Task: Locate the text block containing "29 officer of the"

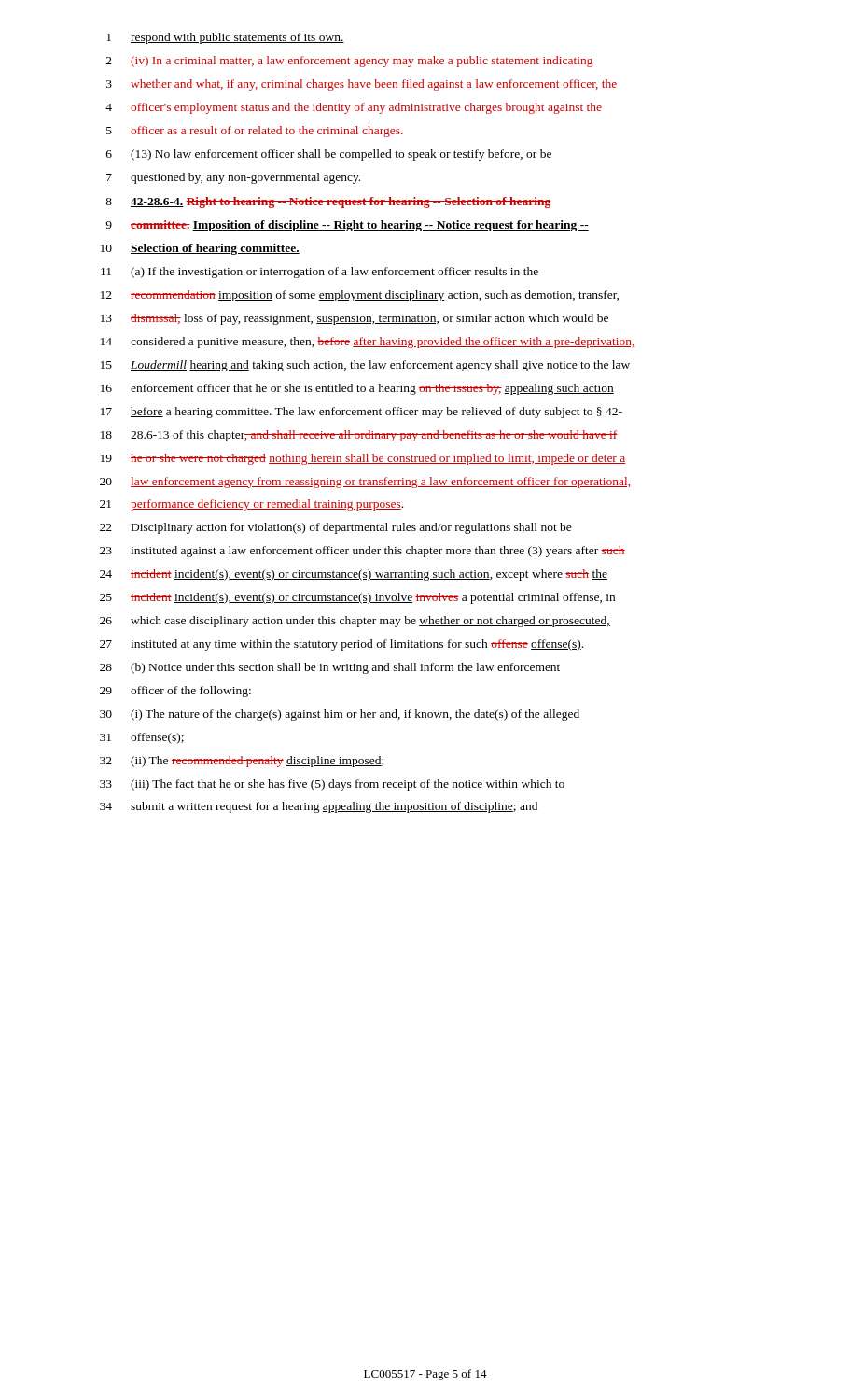Action: 175,692
